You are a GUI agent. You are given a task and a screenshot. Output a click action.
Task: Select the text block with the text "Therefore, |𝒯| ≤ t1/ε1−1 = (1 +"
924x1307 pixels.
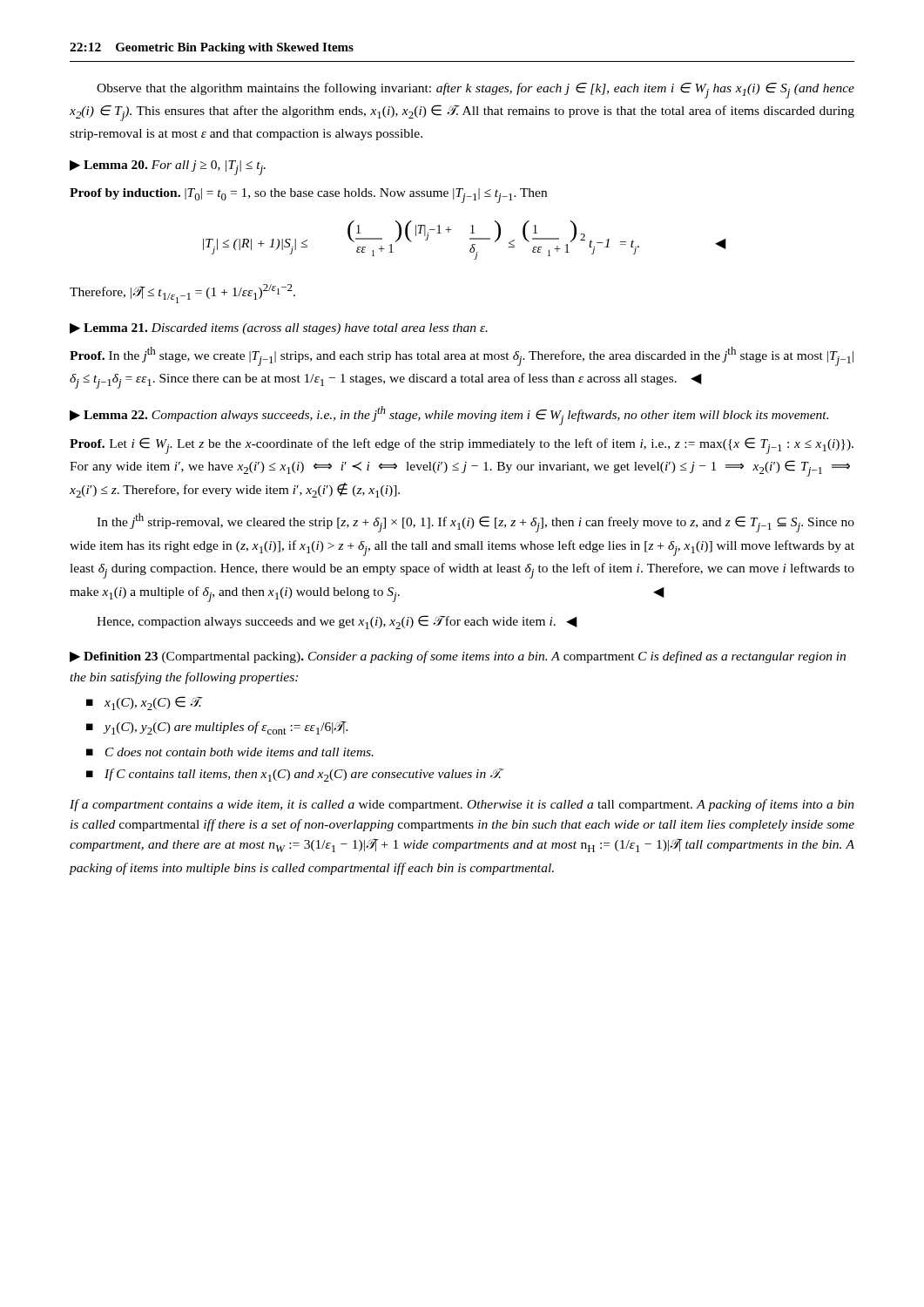tap(182, 294)
